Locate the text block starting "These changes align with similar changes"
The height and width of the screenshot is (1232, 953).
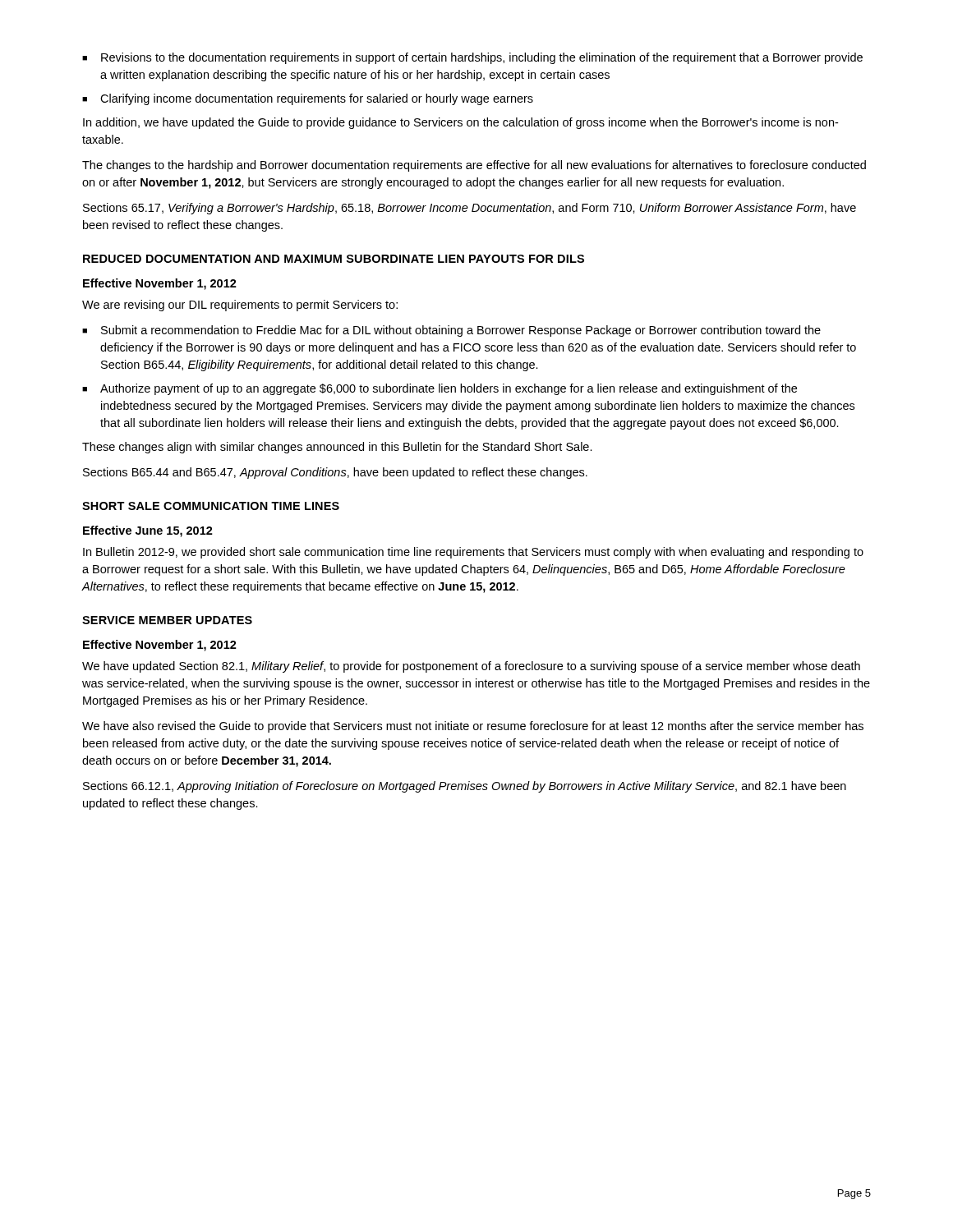(476, 447)
